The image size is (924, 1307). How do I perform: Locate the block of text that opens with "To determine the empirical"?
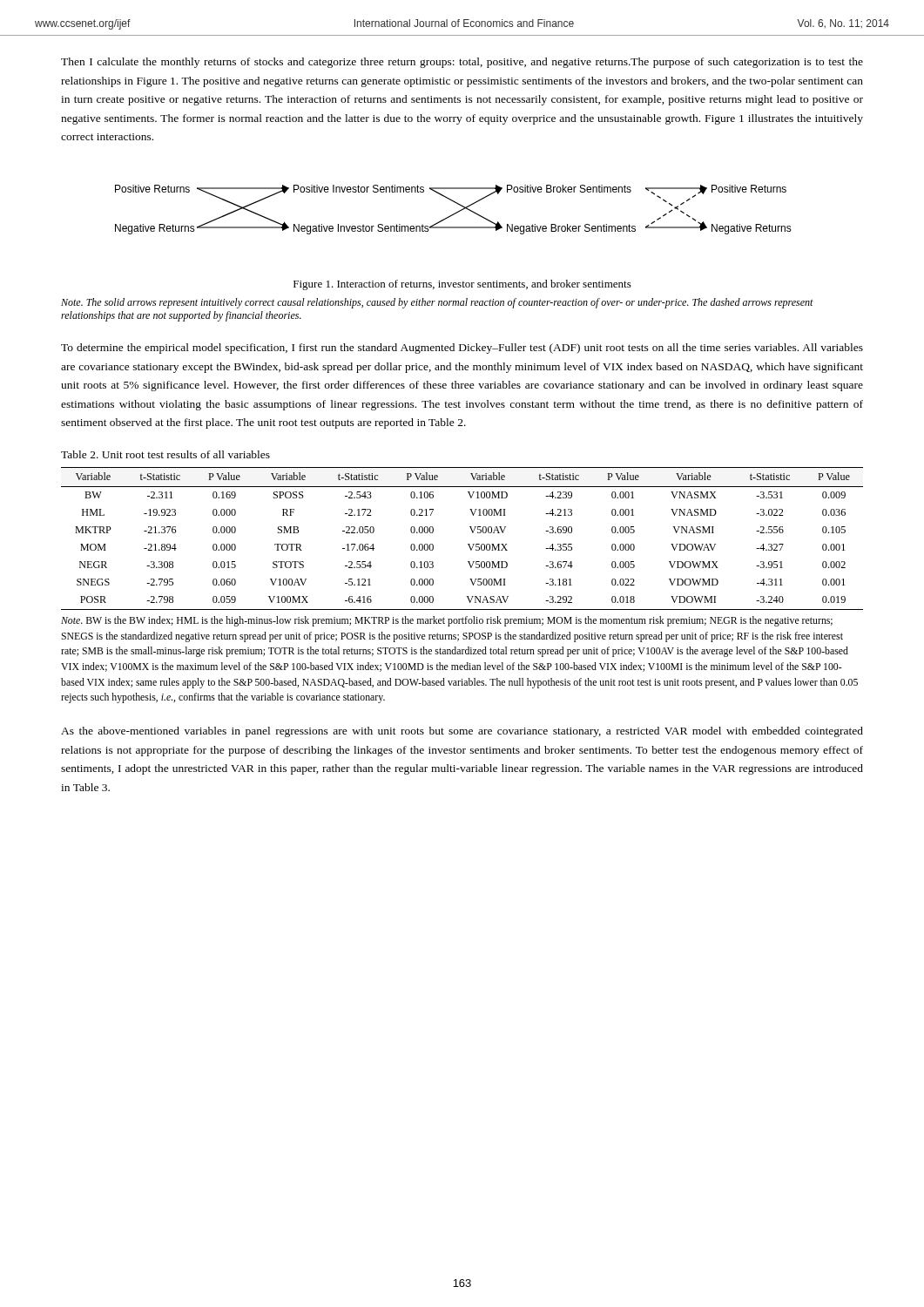tap(462, 385)
